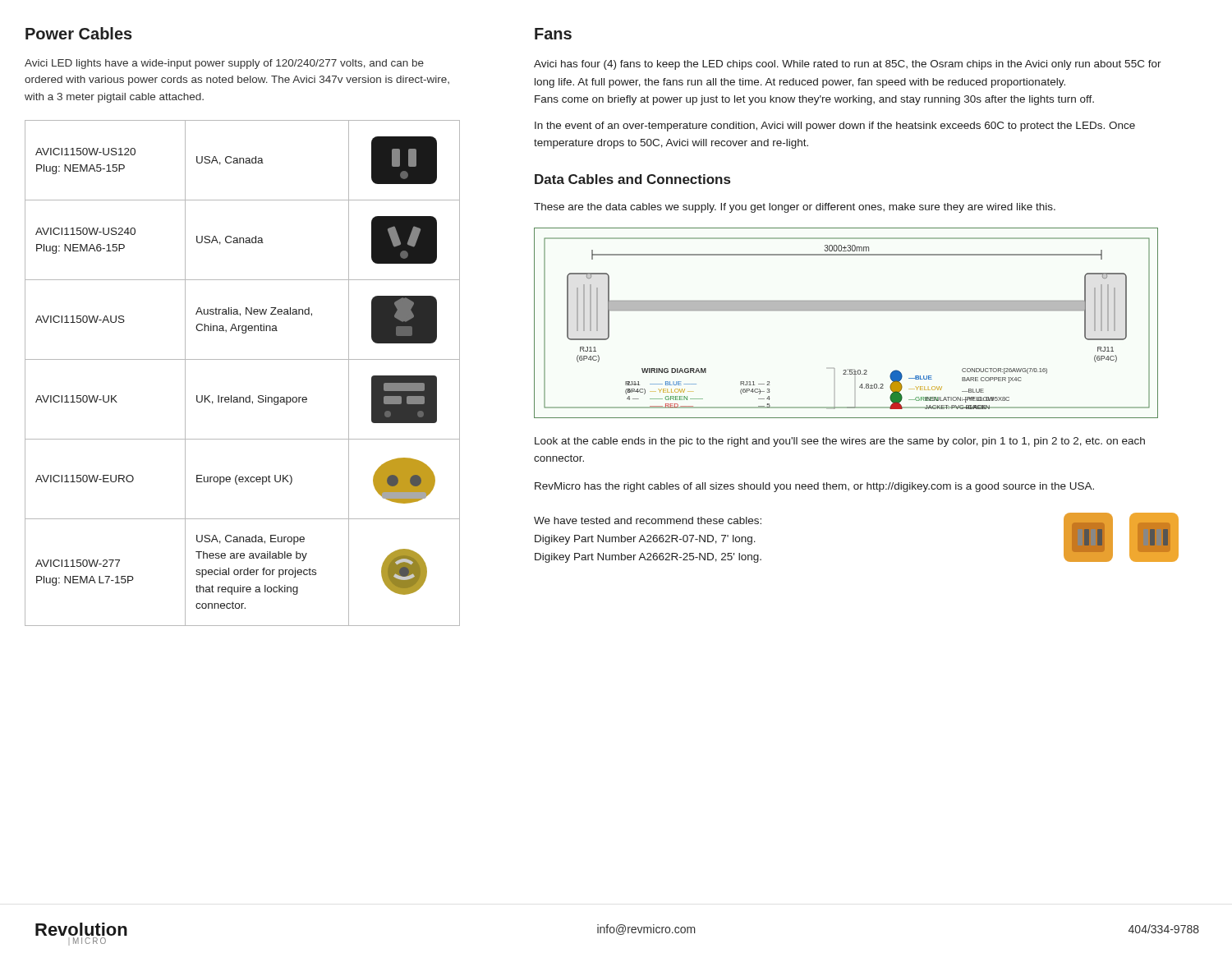Locate the text block with the text "Look at the cable ends"
Viewport: 1232px width, 953px height.
click(x=840, y=449)
